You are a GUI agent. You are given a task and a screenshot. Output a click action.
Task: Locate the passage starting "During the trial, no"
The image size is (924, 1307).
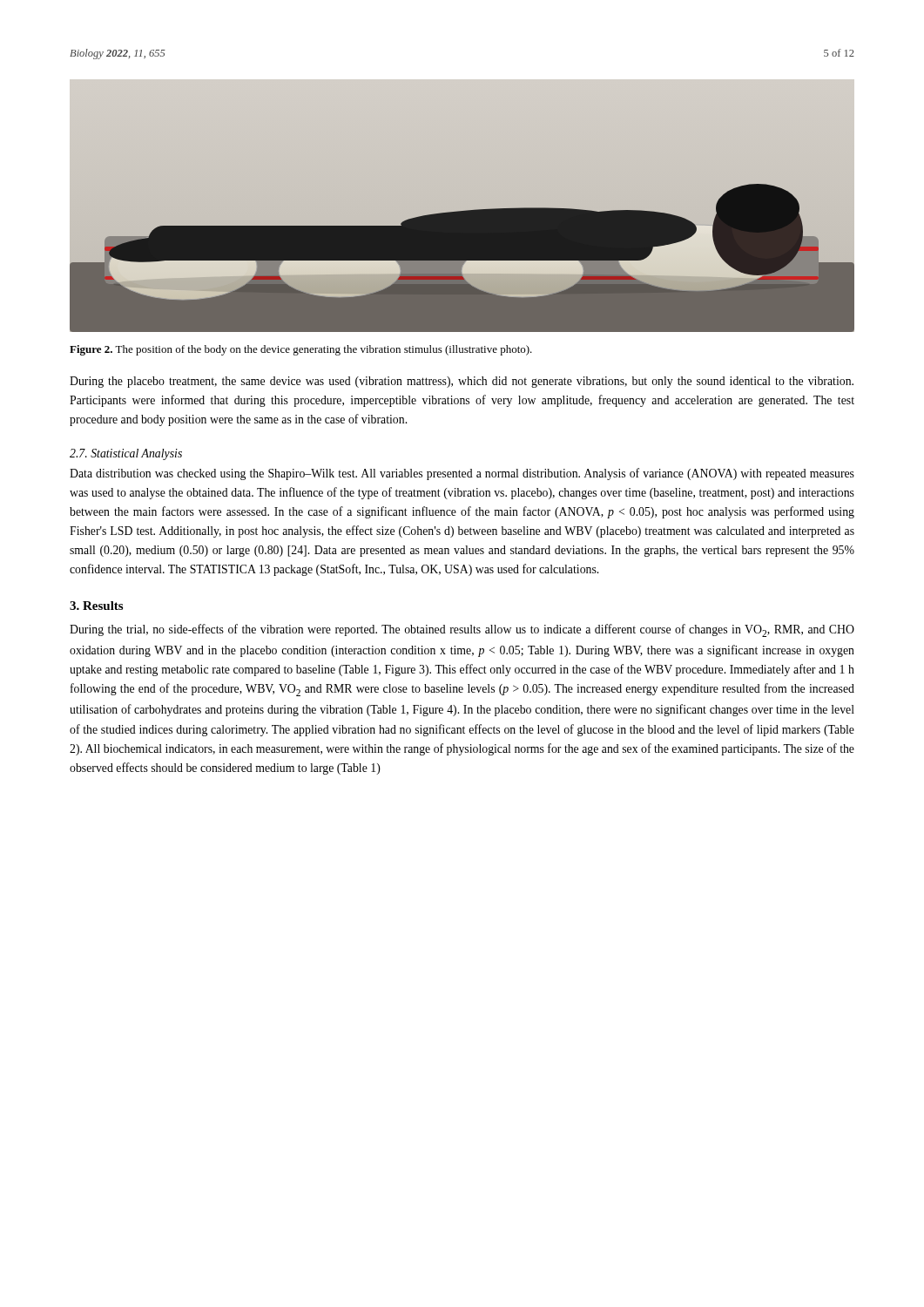coord(462,699)
